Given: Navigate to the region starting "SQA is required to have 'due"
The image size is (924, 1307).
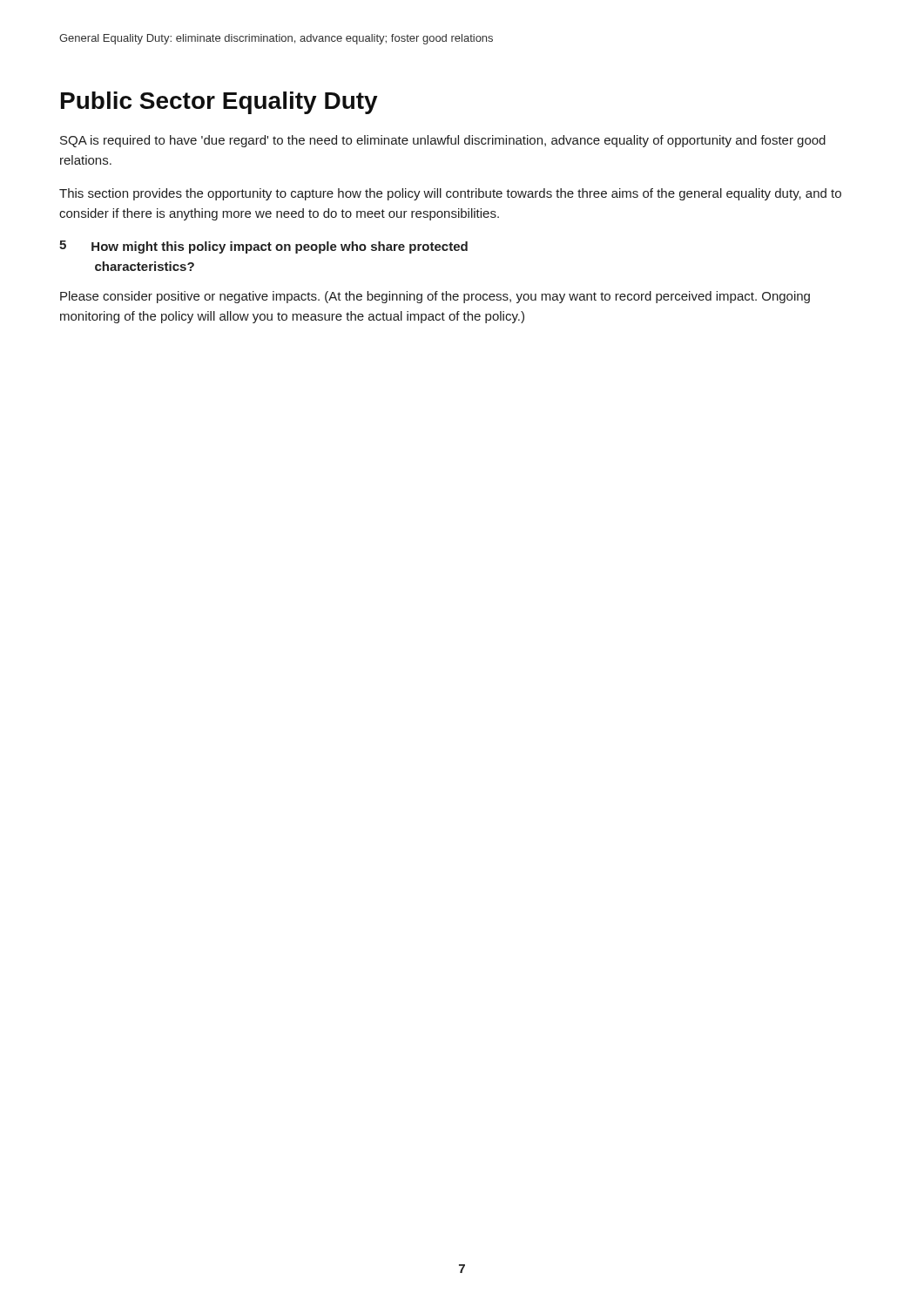Looking at the screenshot, I should pyautogui.click(x=462, y=150).
